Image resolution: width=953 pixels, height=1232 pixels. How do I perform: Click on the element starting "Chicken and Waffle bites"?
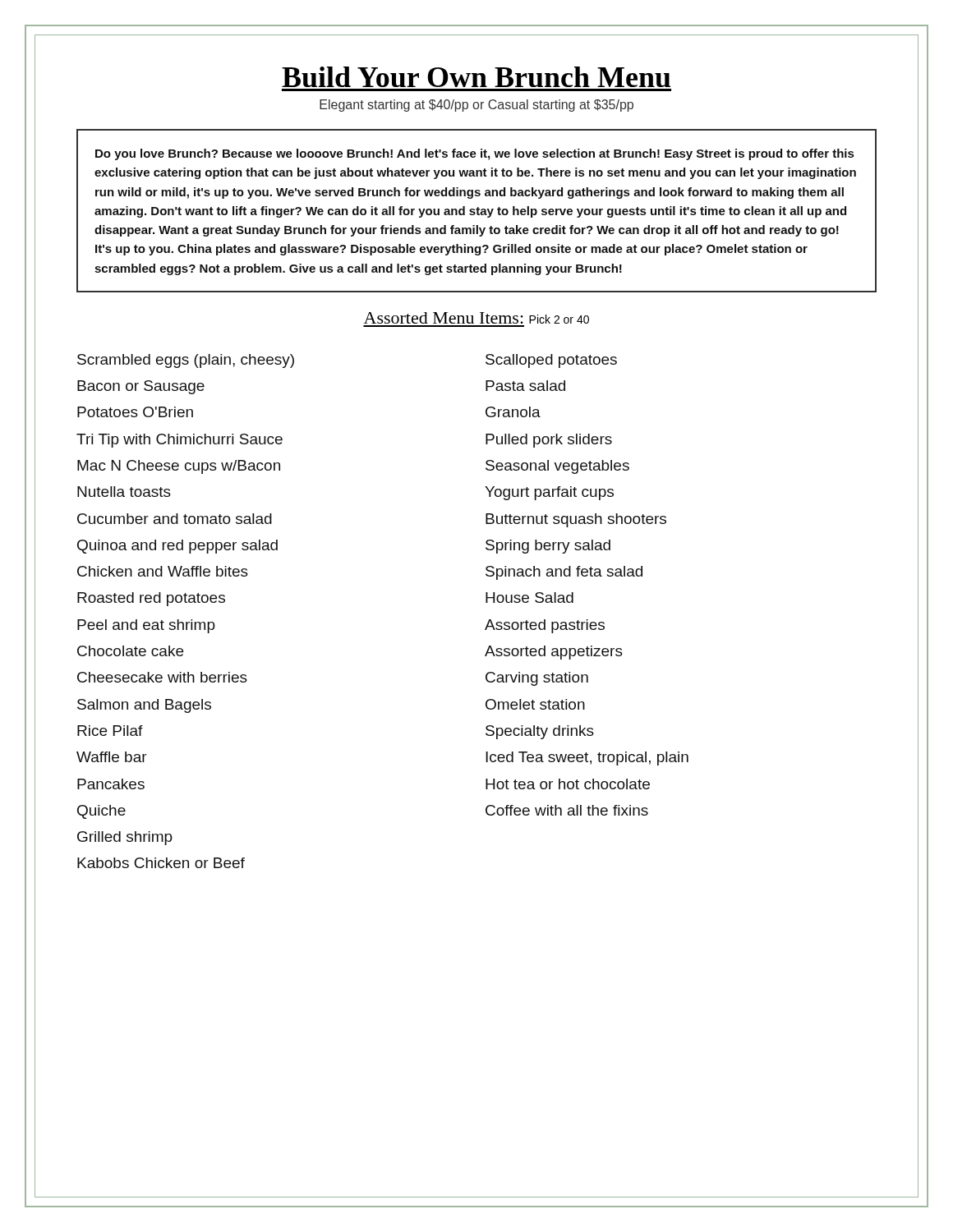[x=162, y=571]
